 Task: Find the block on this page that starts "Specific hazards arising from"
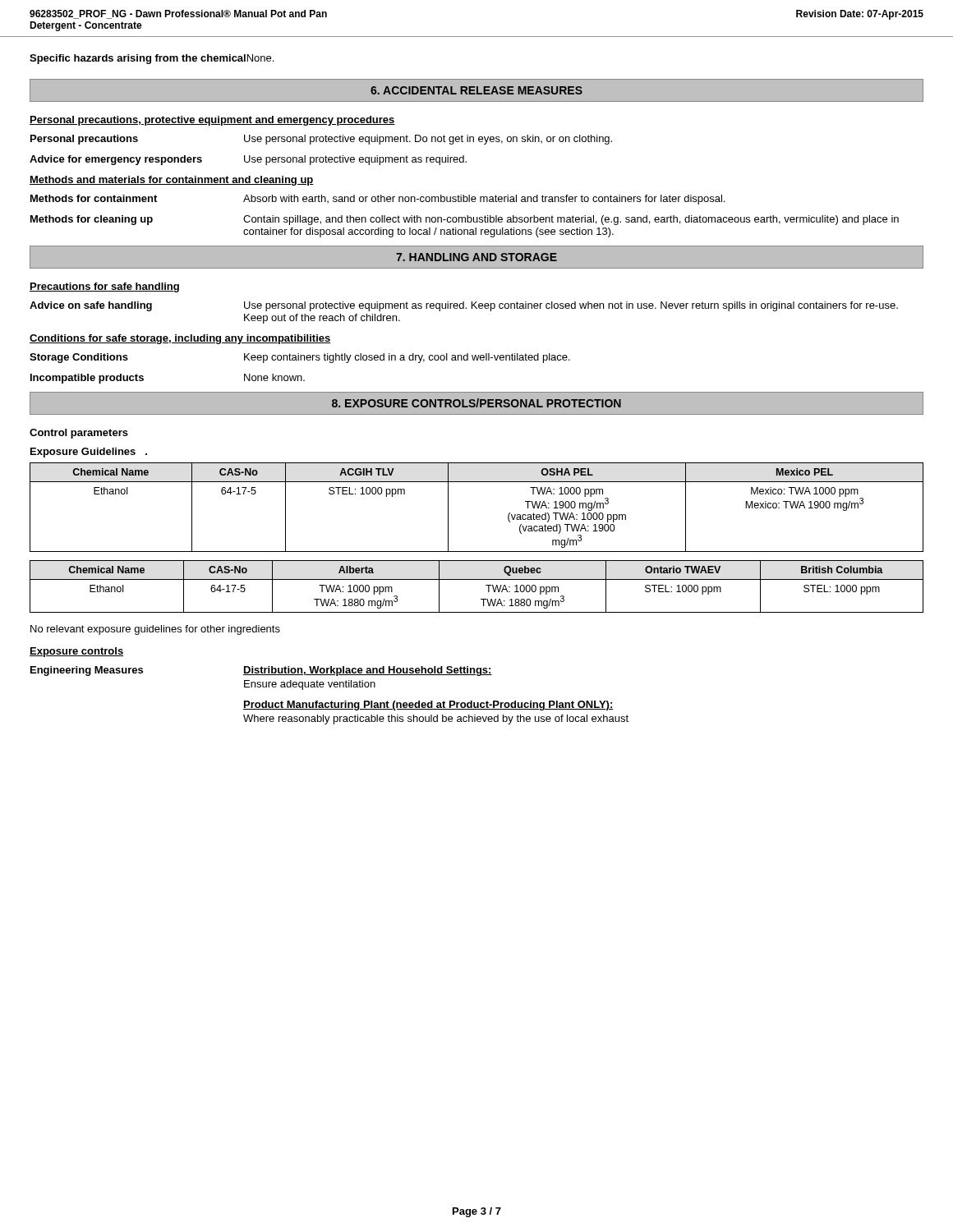pos(152,58)
